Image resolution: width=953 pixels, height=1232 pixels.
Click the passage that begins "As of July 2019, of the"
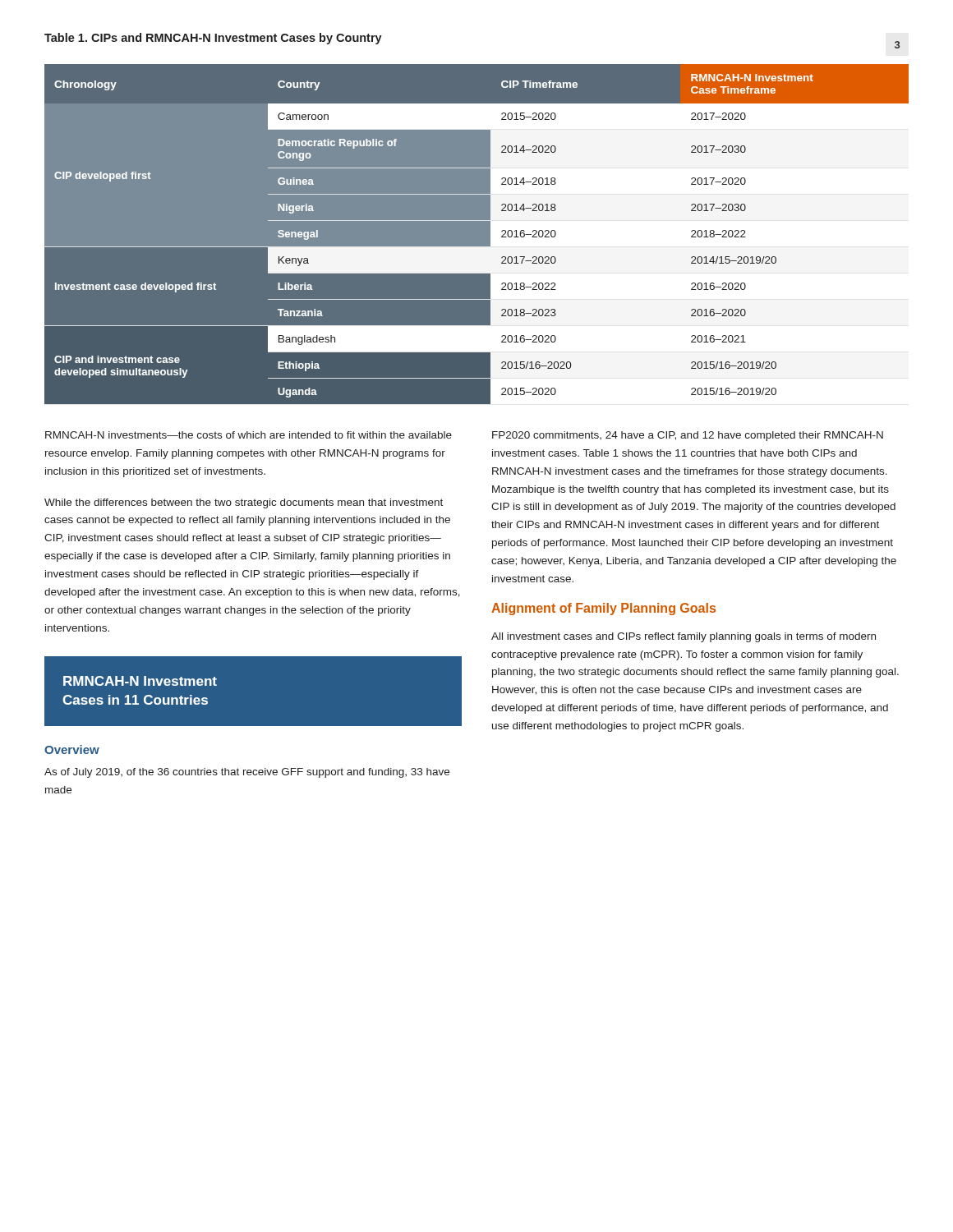(x=253, y=781)
